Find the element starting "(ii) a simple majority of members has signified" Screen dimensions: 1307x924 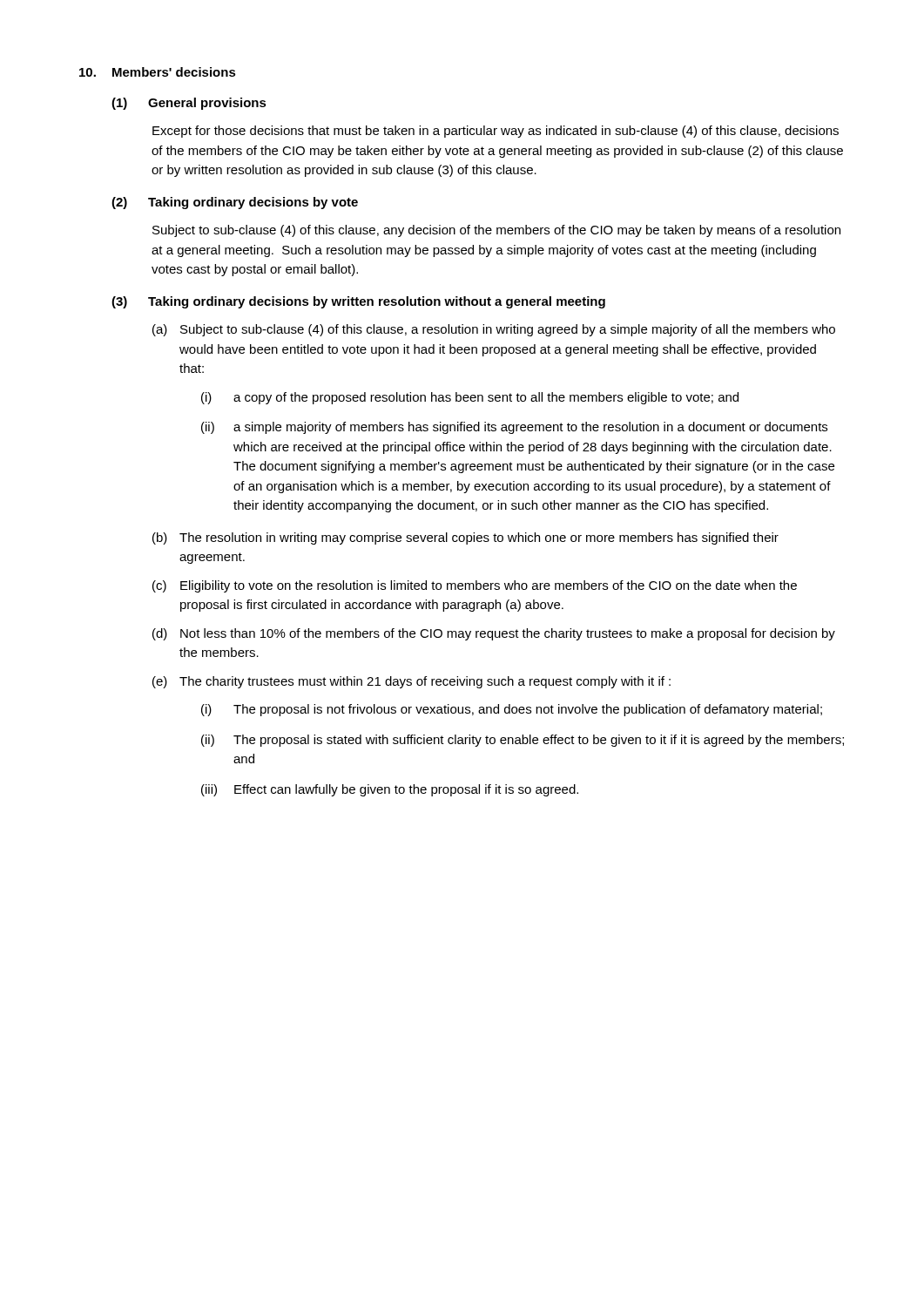(523, 466)
